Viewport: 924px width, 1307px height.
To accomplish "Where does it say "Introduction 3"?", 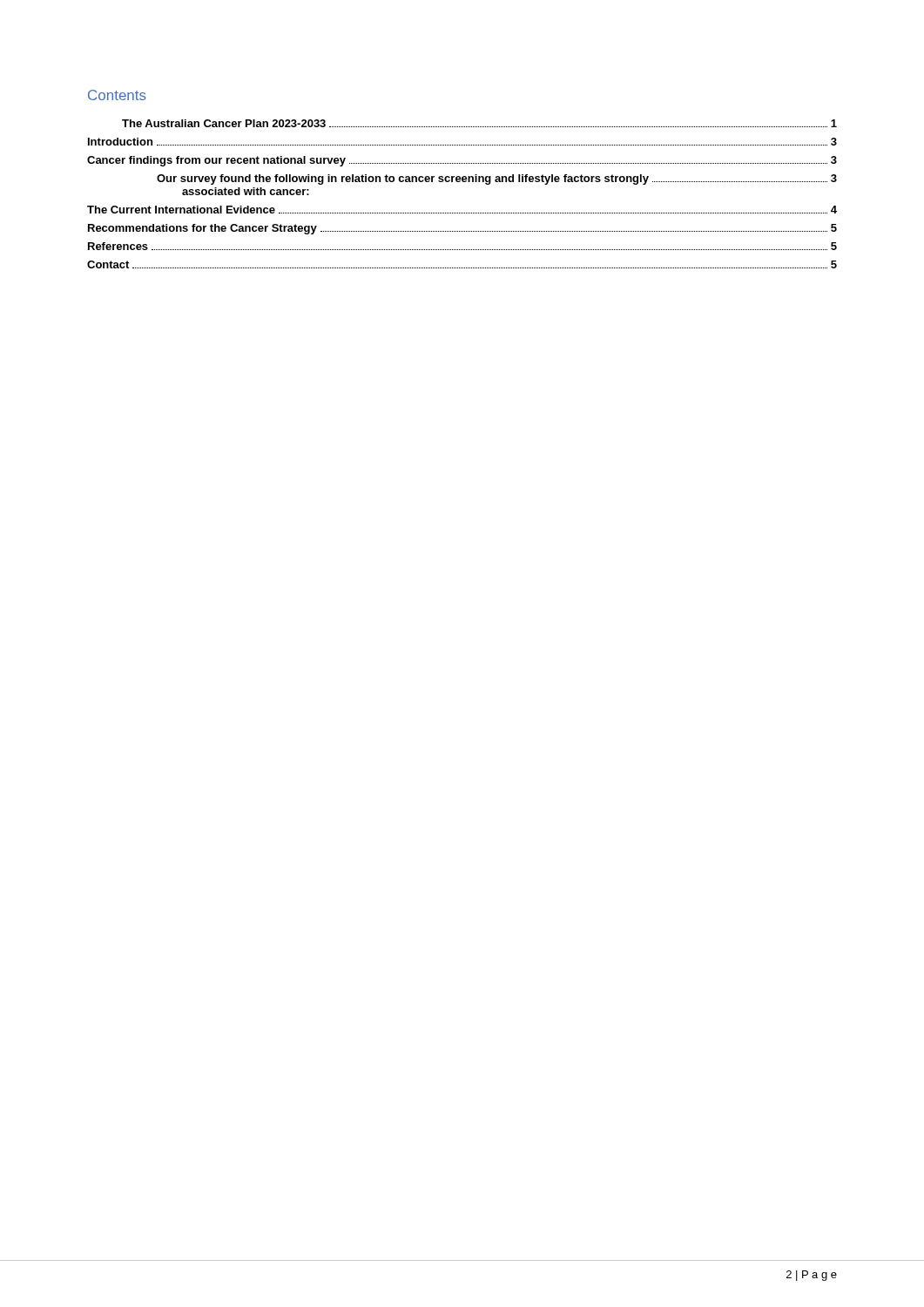I will (x=462, y=142).
